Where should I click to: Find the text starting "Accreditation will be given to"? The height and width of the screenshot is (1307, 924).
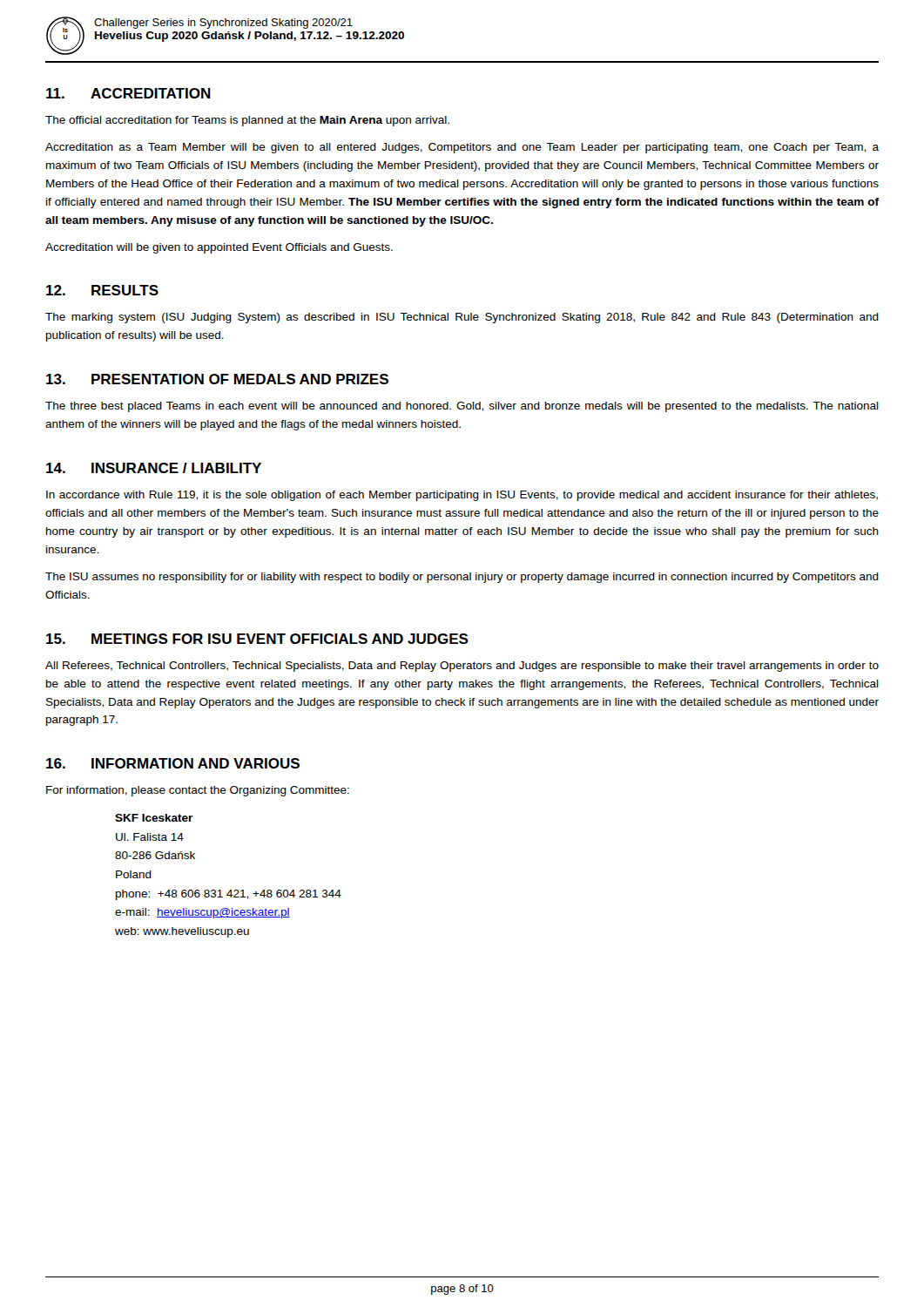(x=219, y=247)
